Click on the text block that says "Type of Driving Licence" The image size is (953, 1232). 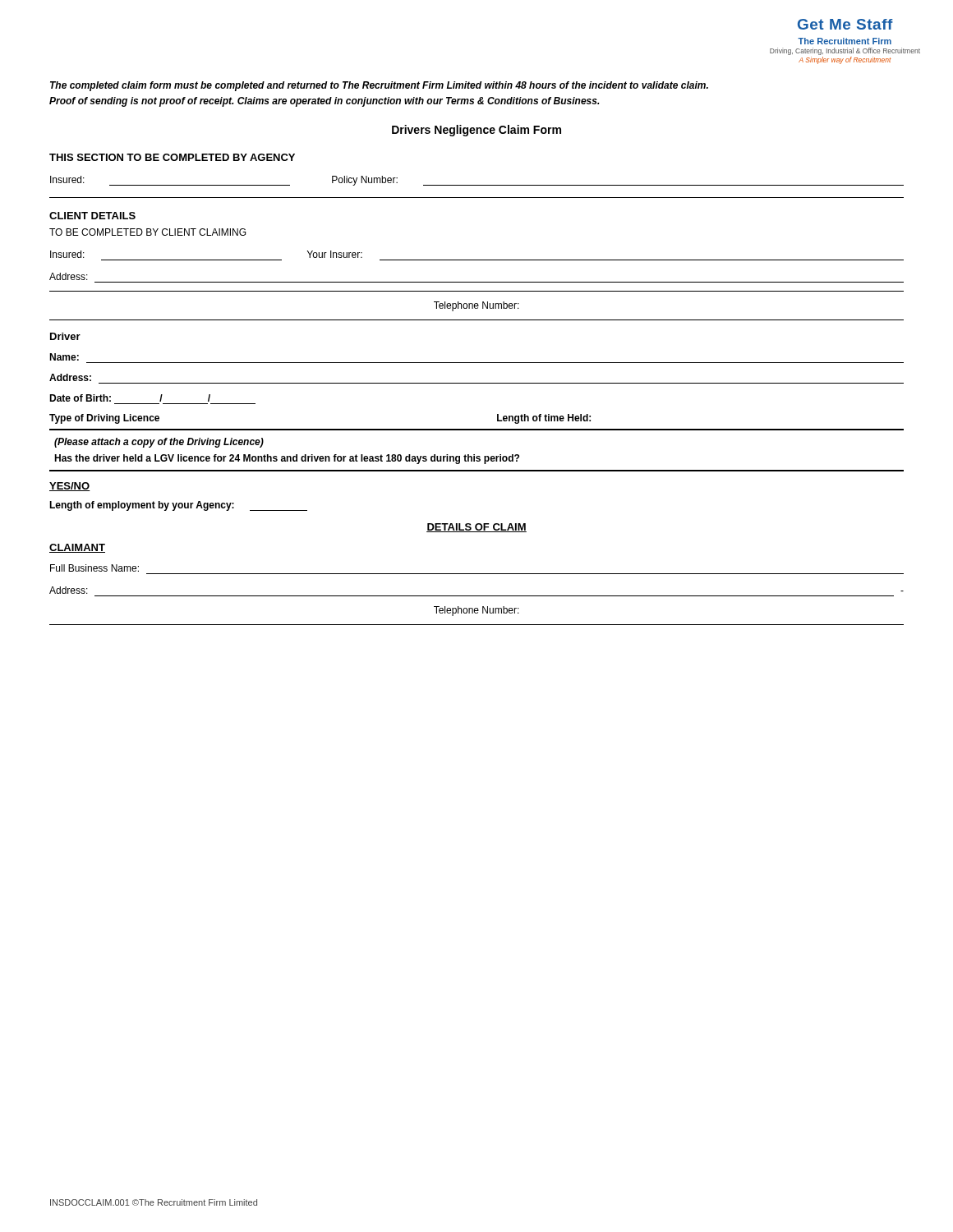[x=320, y=418]
